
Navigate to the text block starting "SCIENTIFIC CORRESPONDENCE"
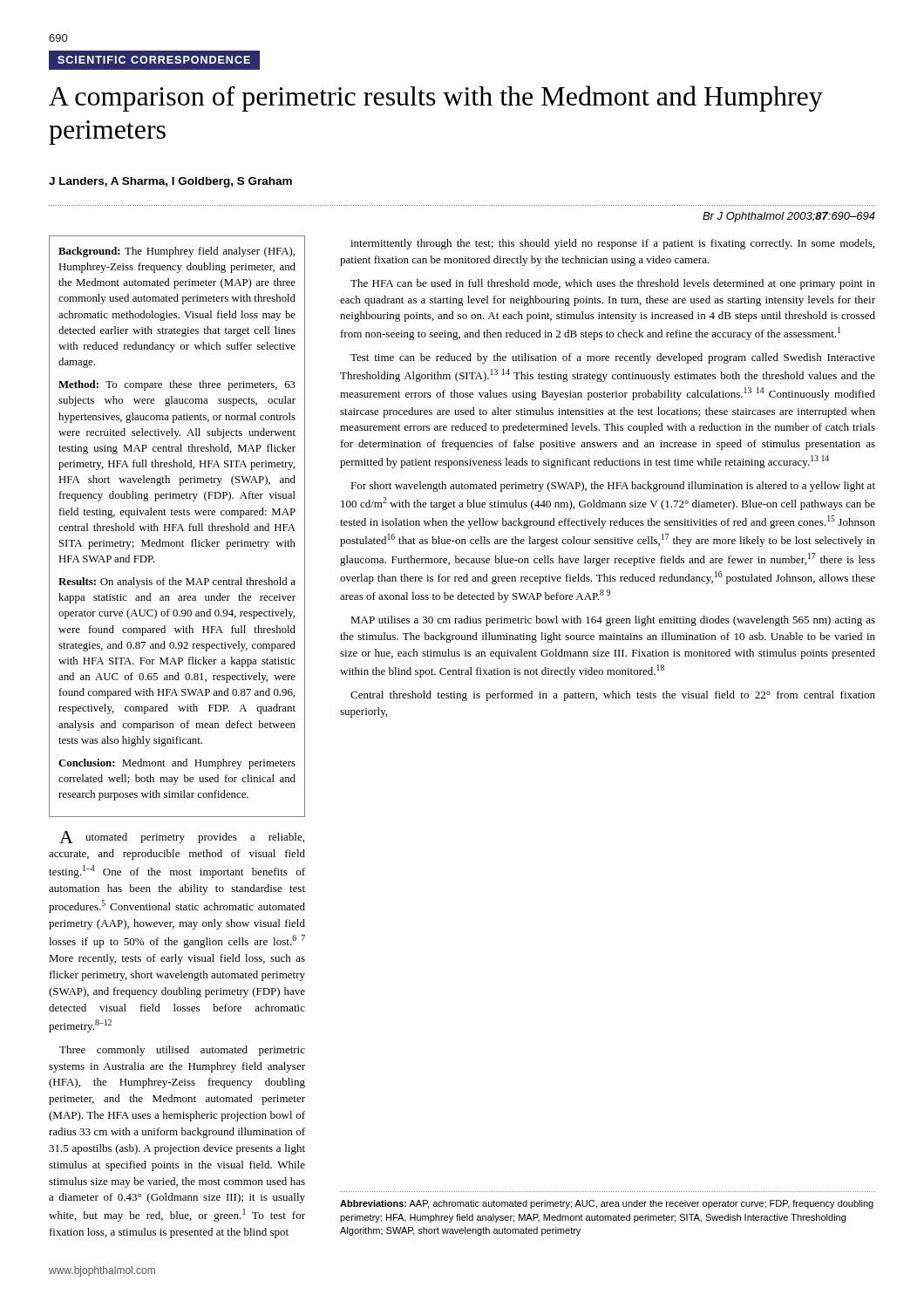tap(154, 60)
